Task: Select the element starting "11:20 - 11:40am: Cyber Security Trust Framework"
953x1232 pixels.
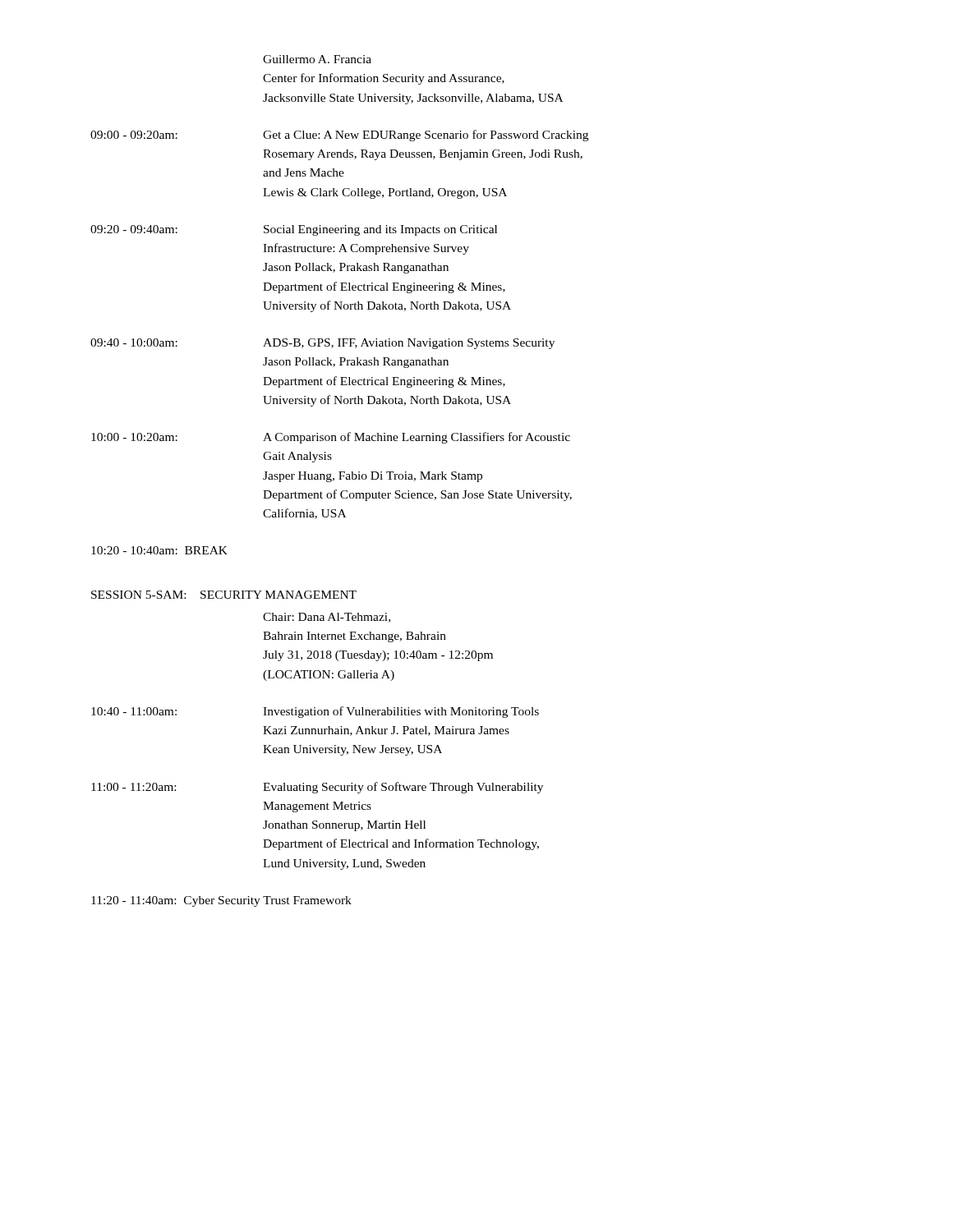Action: point(221,900)
